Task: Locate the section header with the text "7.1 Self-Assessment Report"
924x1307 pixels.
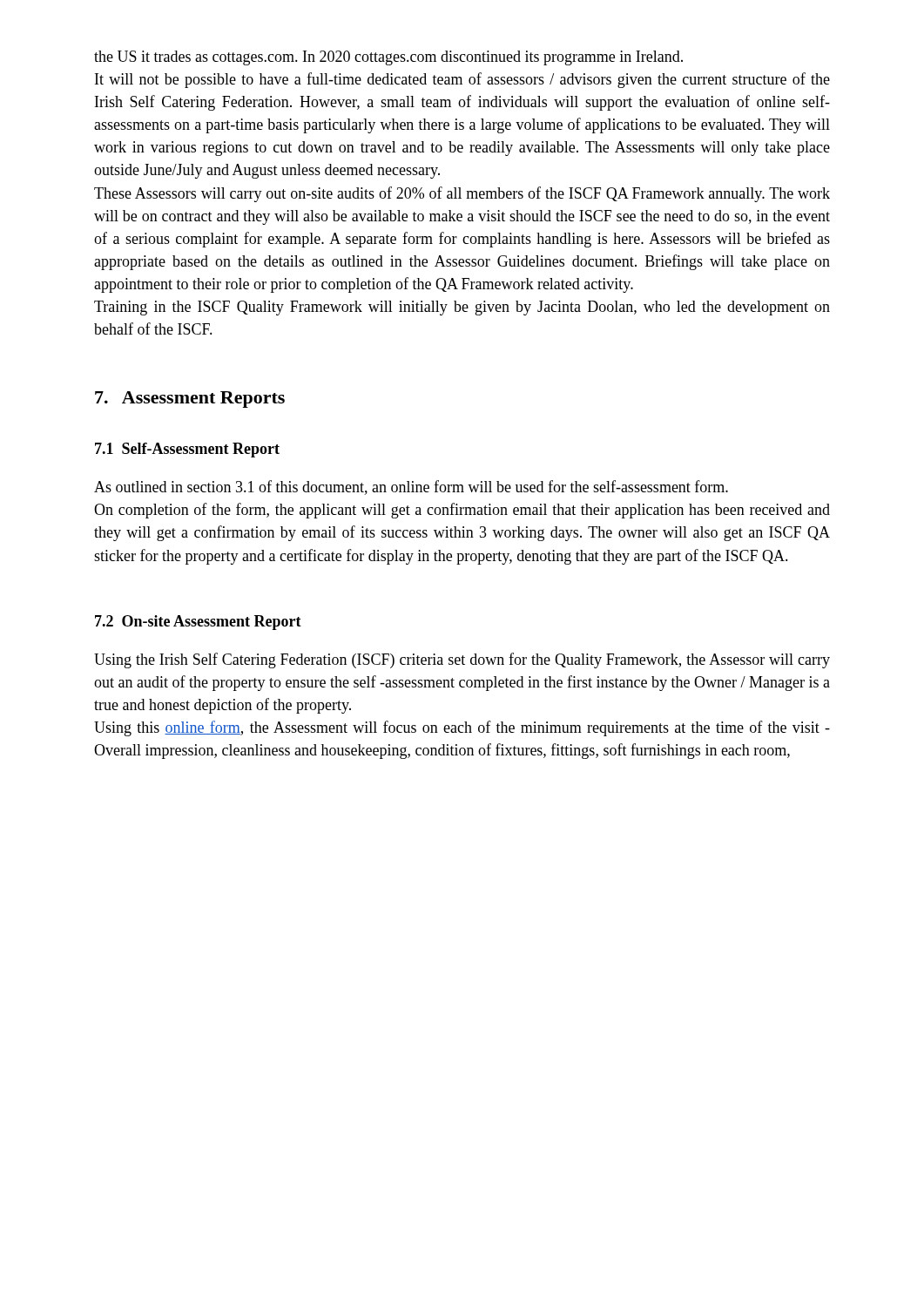Action: pyautogui.click(x=187, y=449)
